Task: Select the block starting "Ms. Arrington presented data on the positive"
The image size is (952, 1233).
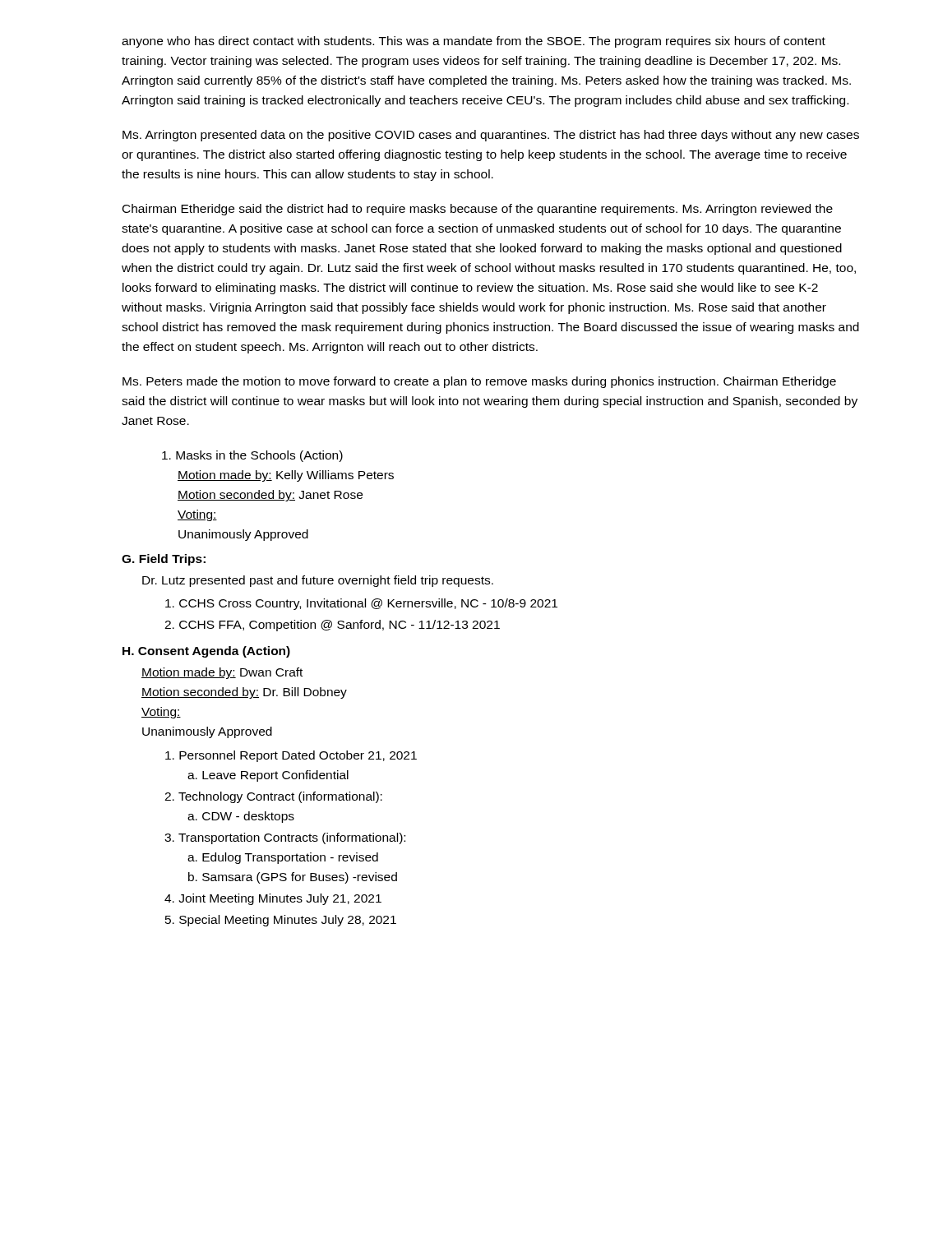Action: (491, 154)
